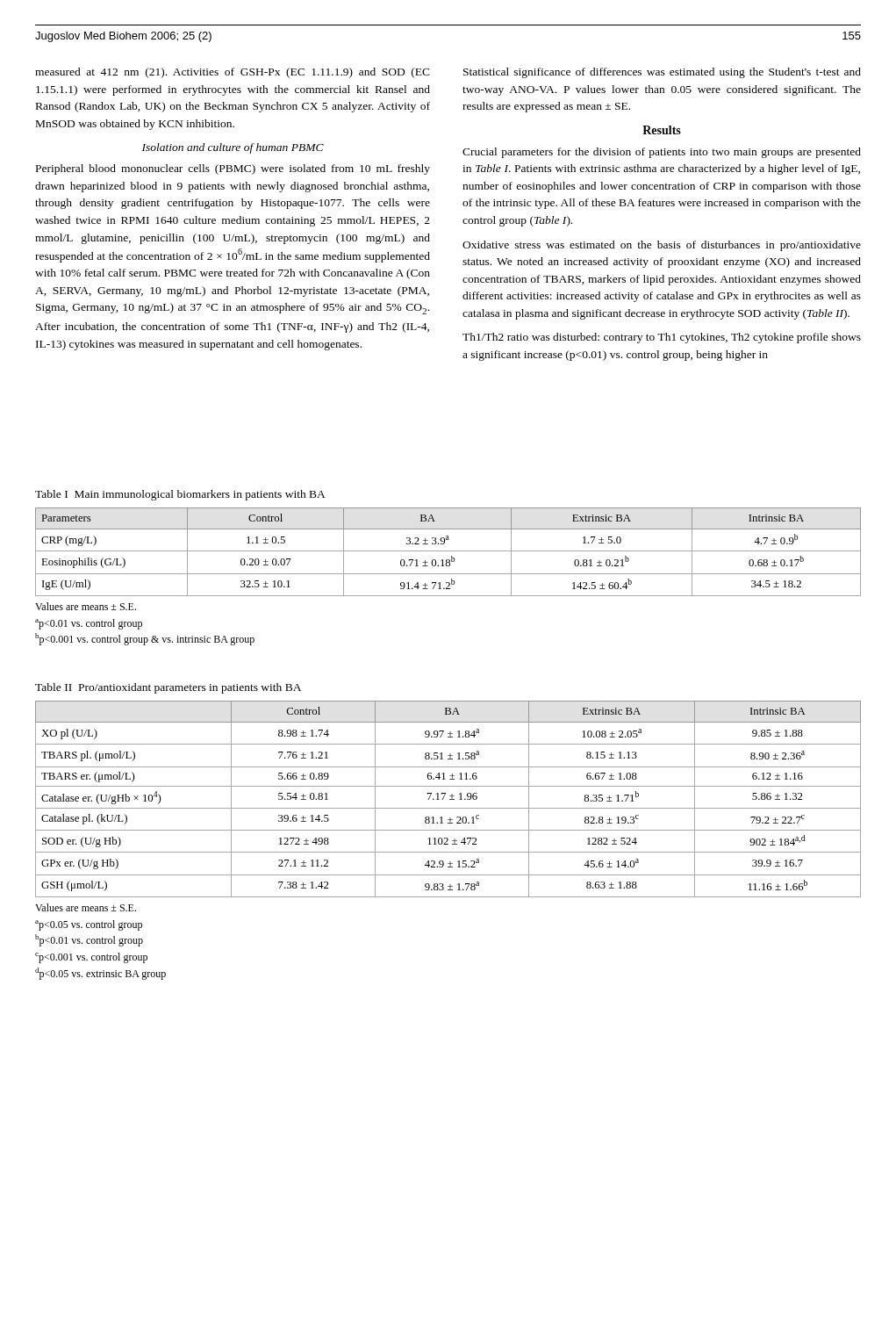Find the text block starting "Peripheral blood mononuclear cells"

pos(233,256)
